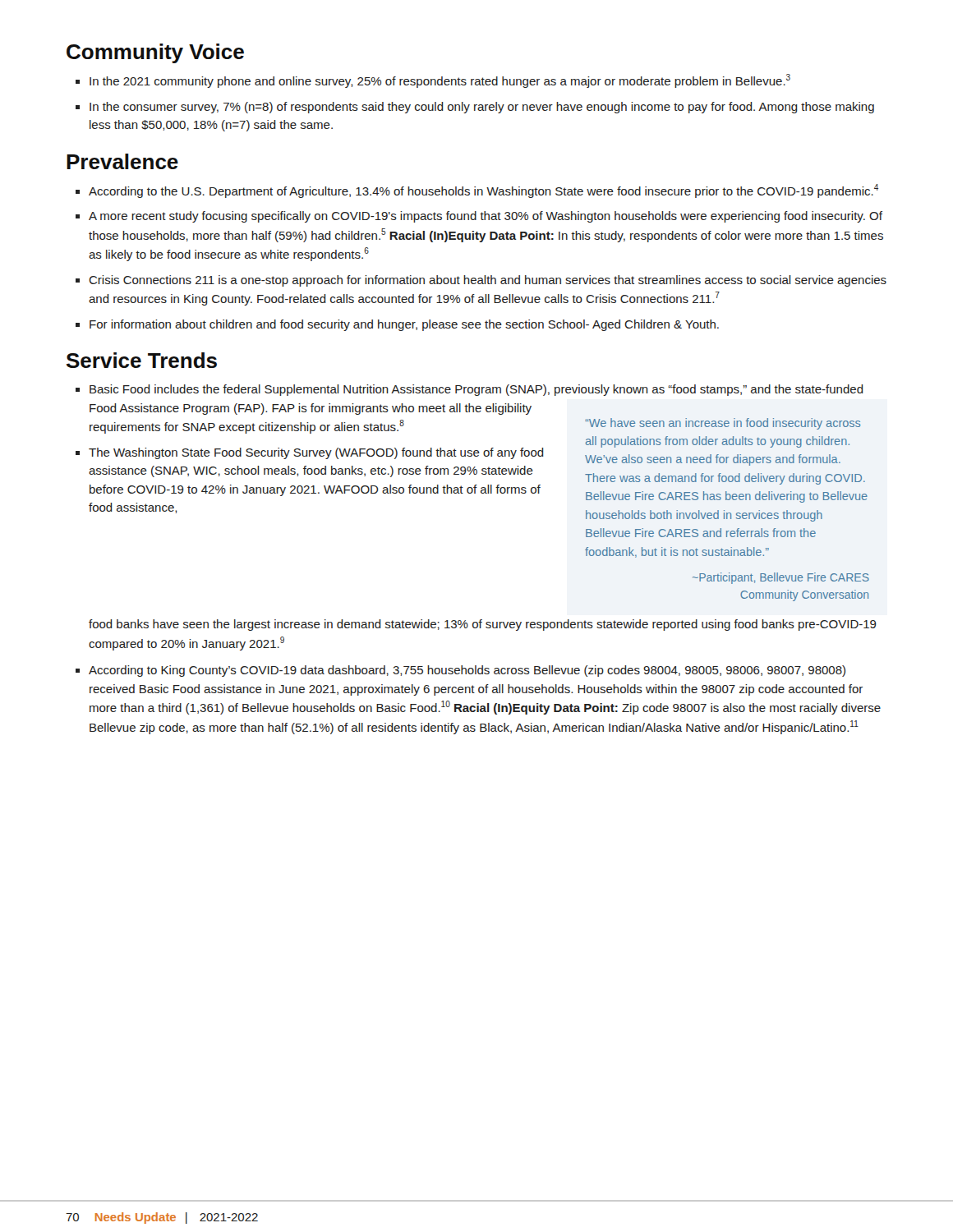Viewport: 953px width, 1232px height.
Task: Click where it says "Community Voice"
Action: point(155,52)
